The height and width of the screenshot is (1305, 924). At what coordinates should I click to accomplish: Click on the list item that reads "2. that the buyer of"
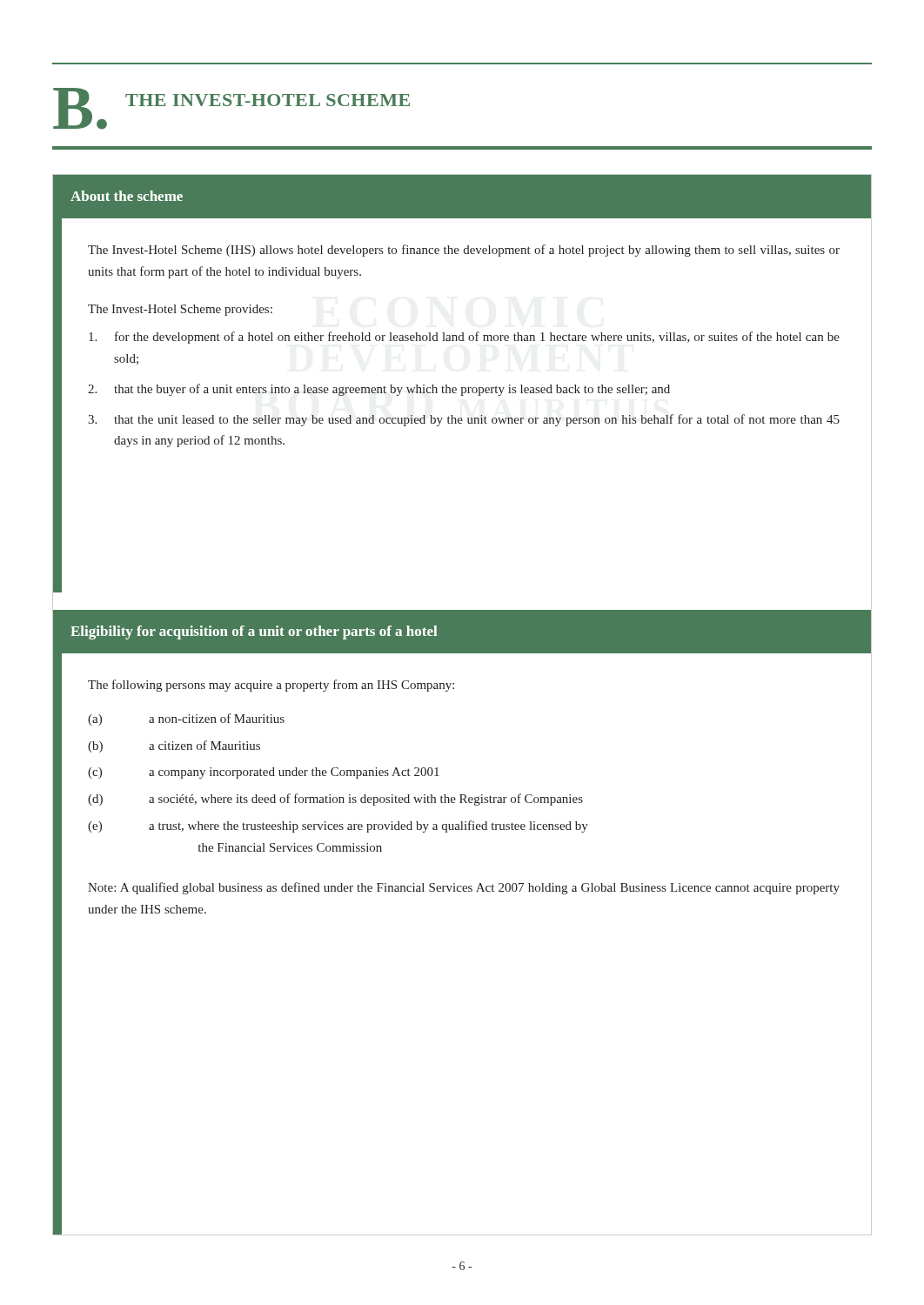tap(379, 389)
